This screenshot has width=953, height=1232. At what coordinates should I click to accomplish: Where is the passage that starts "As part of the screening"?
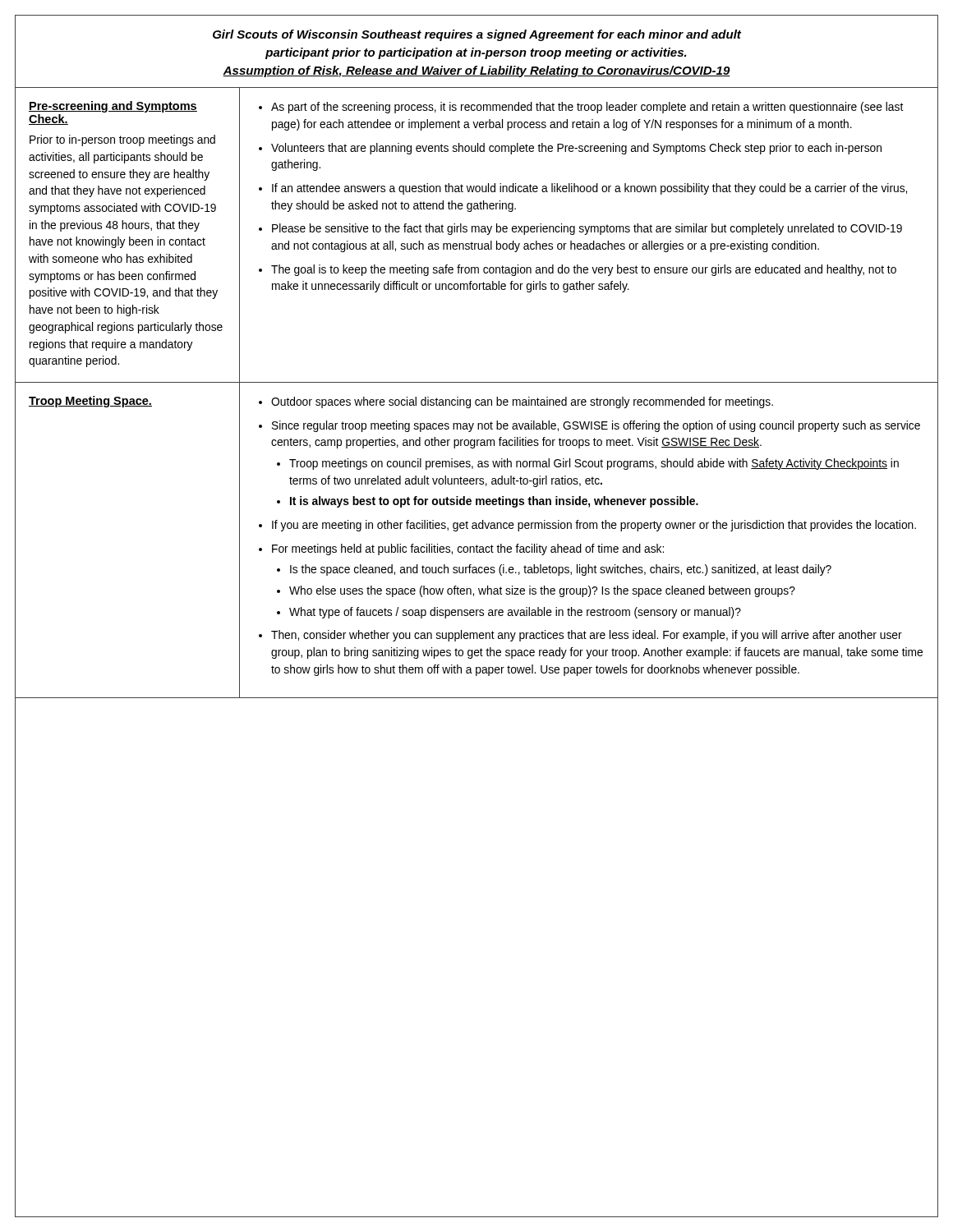[x=587, y=116]
